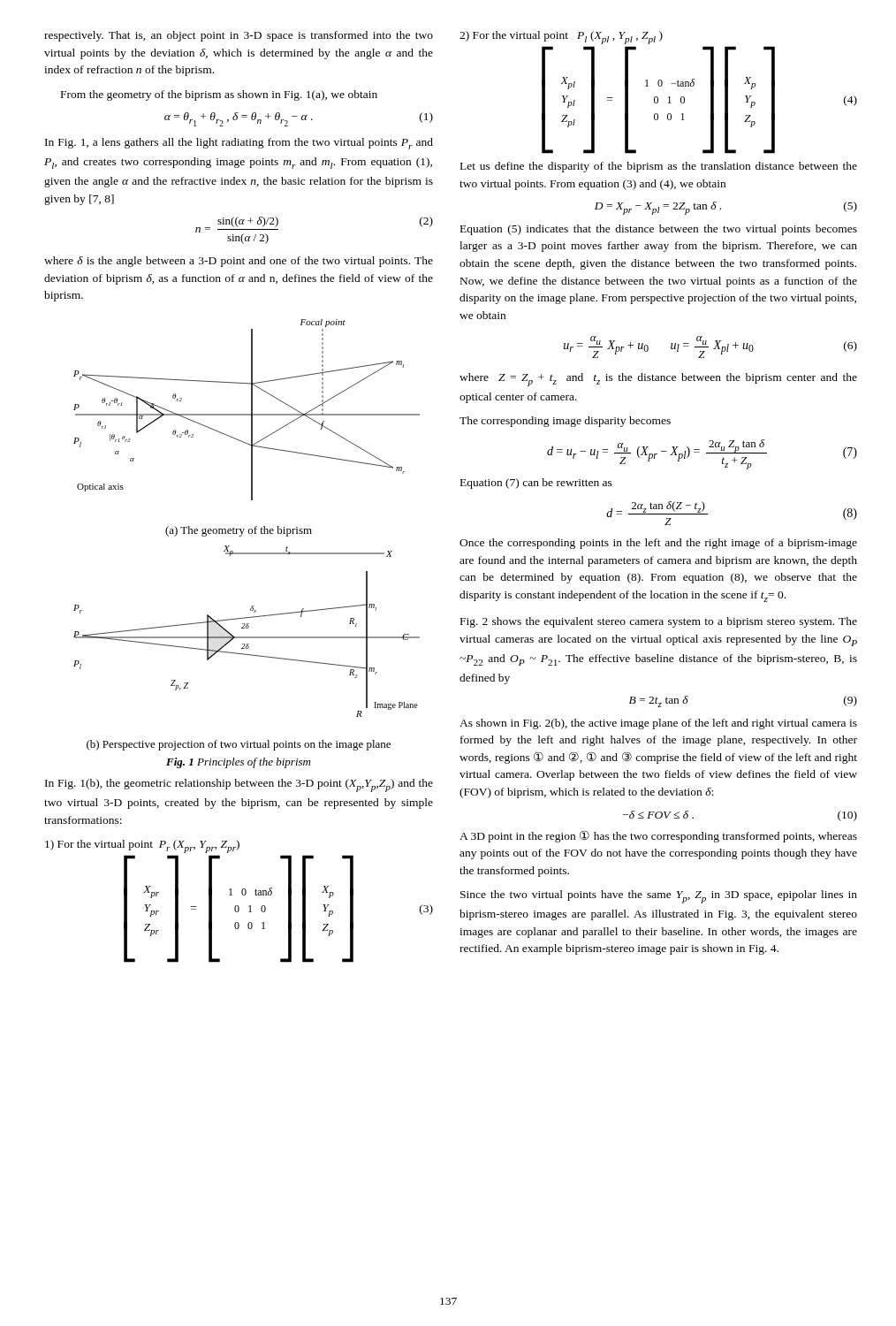This screenshot has width=896, height=1326.
Task: Click on the text block with the text "2) For the virtual"
Action: point(561,36)
